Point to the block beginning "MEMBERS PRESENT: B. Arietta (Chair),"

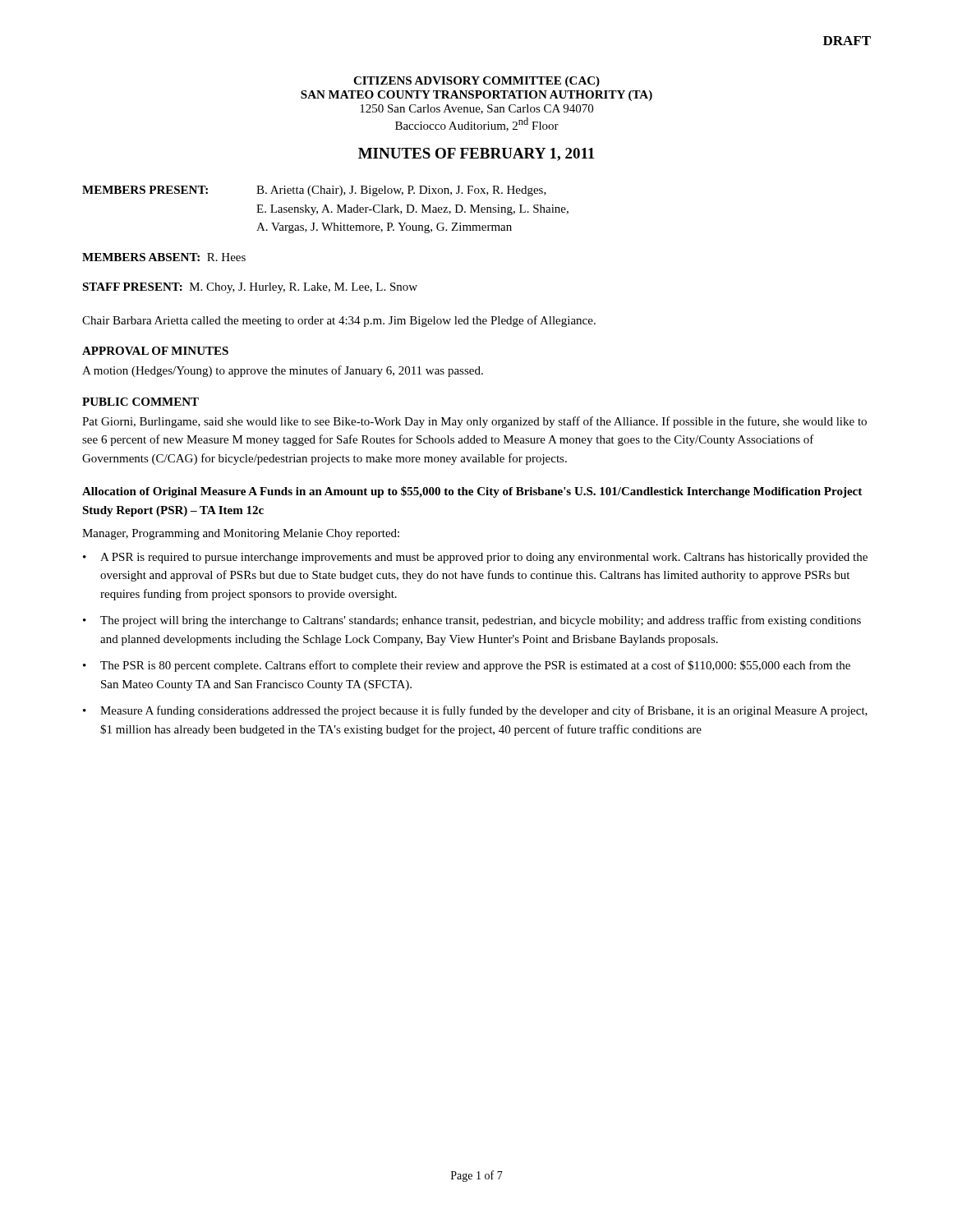(476, 208)
